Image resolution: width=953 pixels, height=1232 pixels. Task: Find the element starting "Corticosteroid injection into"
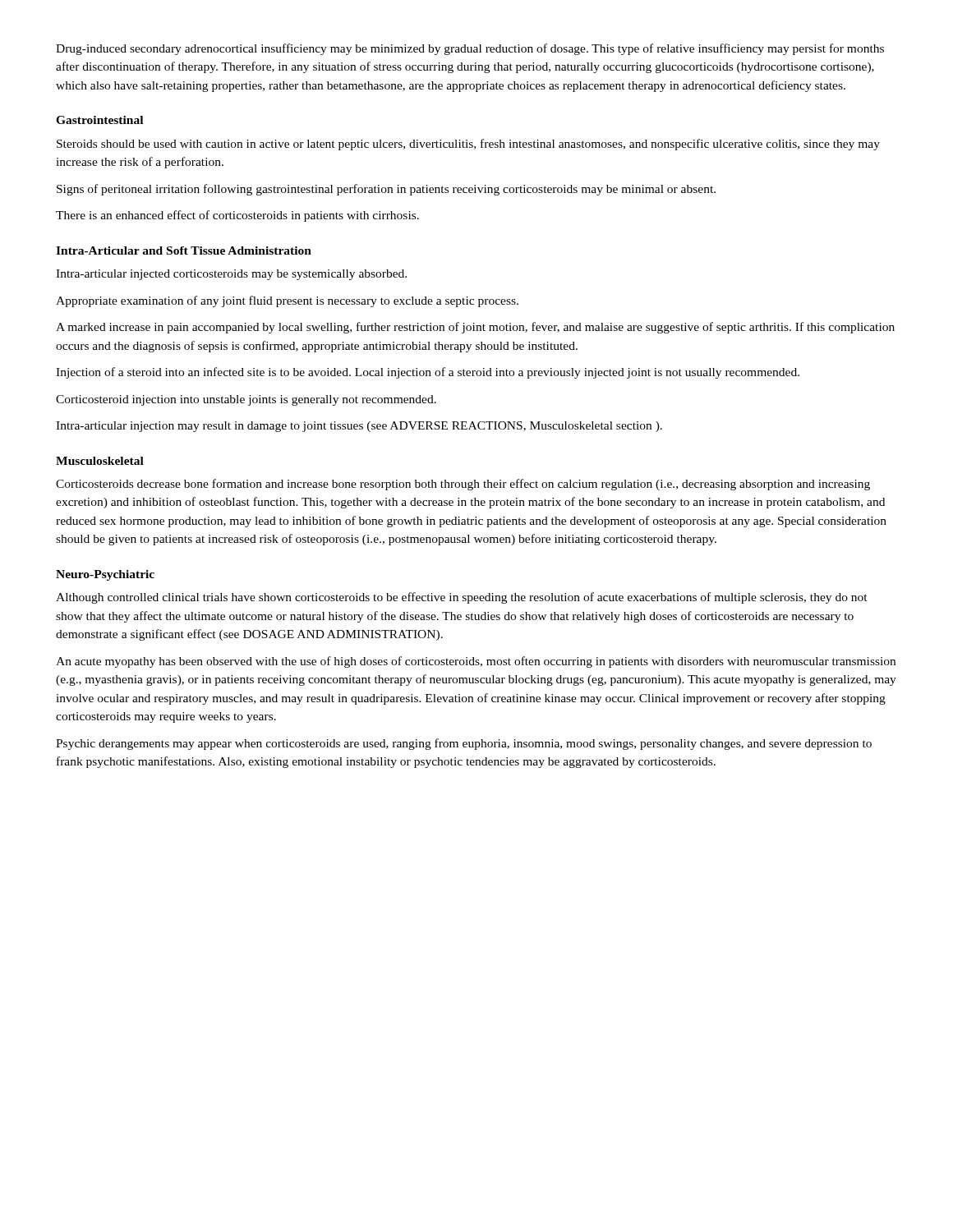(246, 398)
